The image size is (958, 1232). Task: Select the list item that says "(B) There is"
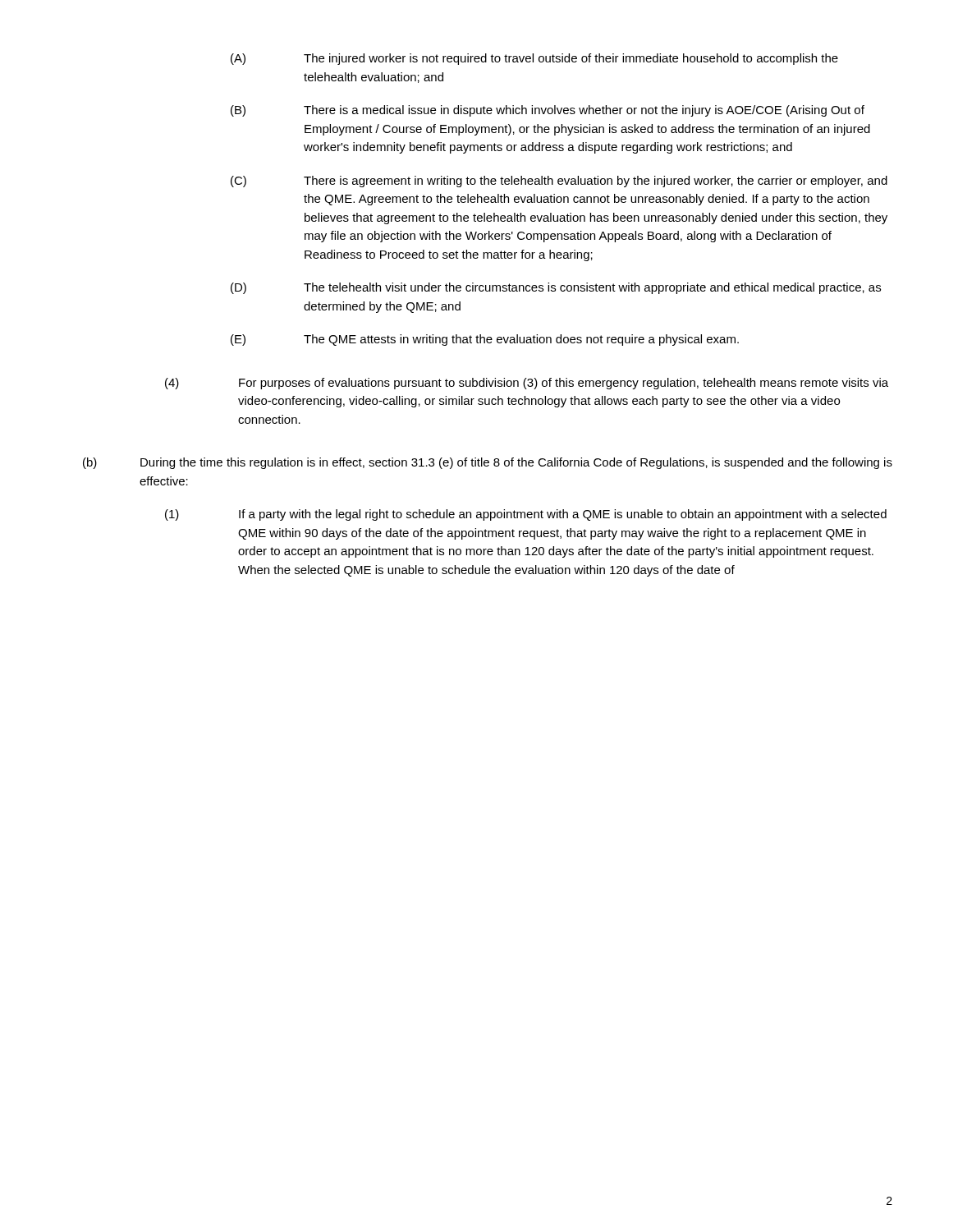pyautogui.click(x=561, y=129)
